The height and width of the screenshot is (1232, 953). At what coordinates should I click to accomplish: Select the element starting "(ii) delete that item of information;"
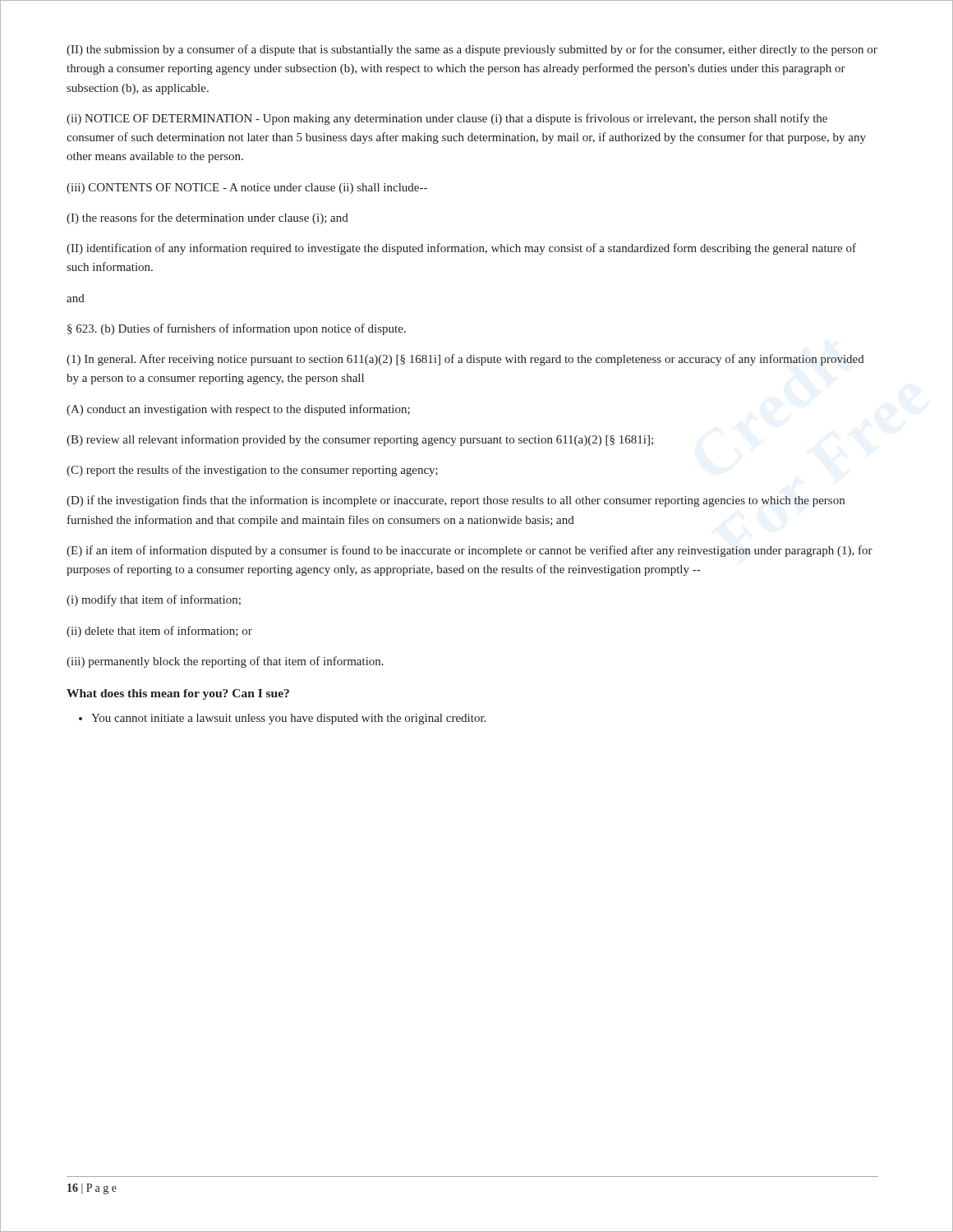[159, 632]
